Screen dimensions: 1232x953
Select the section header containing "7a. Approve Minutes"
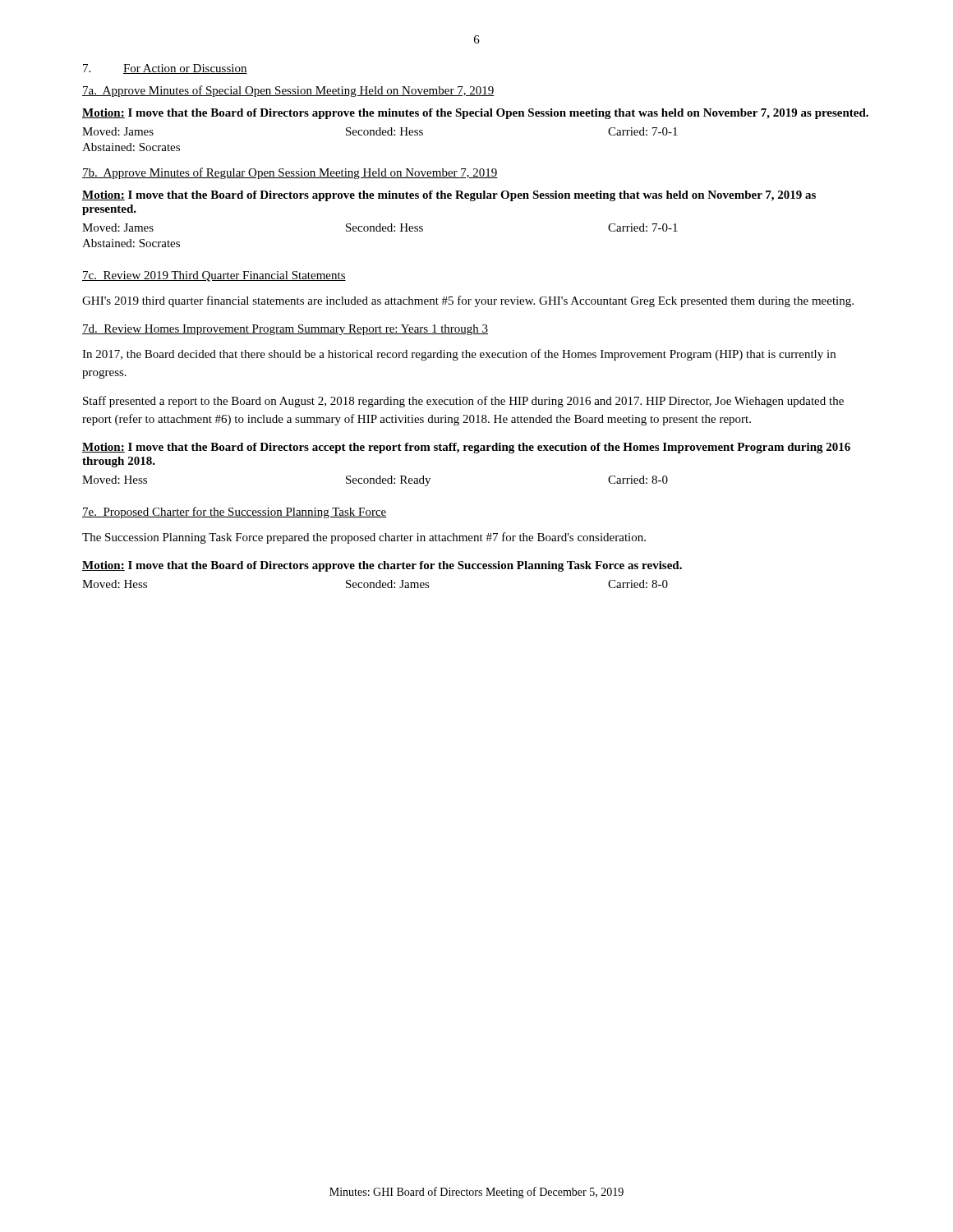pyautogui.click(x=288, y=90)
